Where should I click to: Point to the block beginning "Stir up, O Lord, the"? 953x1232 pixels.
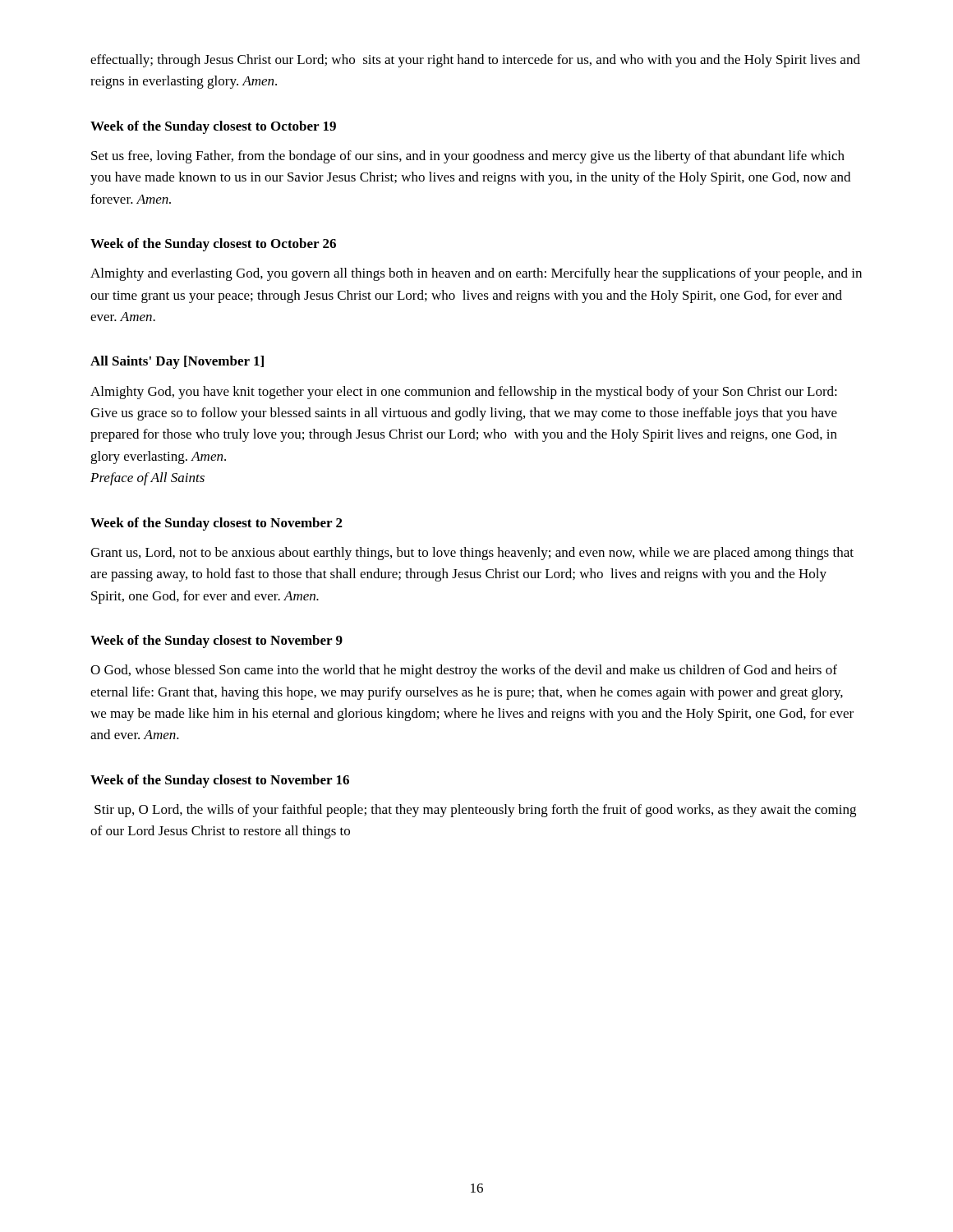[x=473, y=820]
